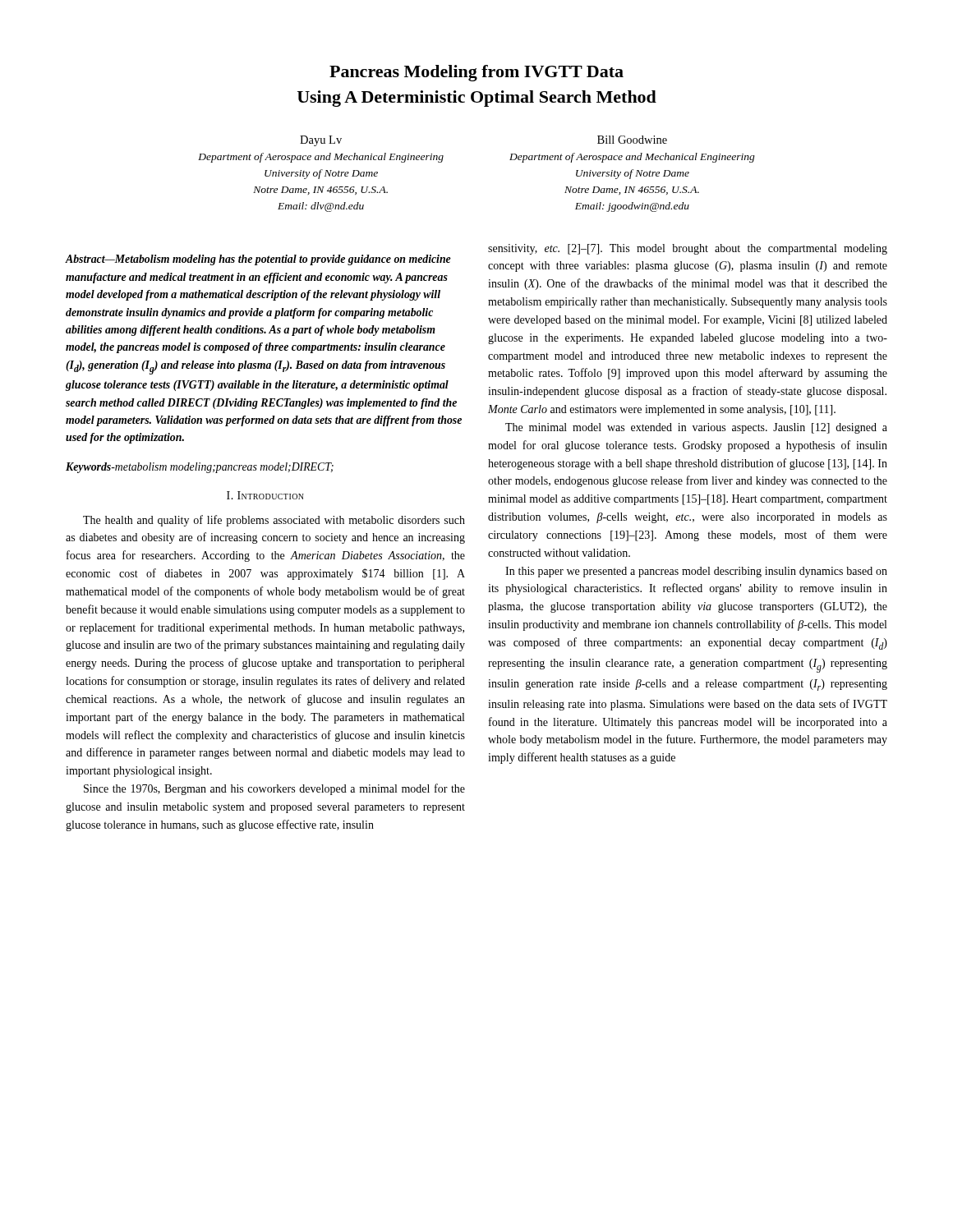
Task: Locate the element starting "The health and quality of"
Action: pos(265,673)
